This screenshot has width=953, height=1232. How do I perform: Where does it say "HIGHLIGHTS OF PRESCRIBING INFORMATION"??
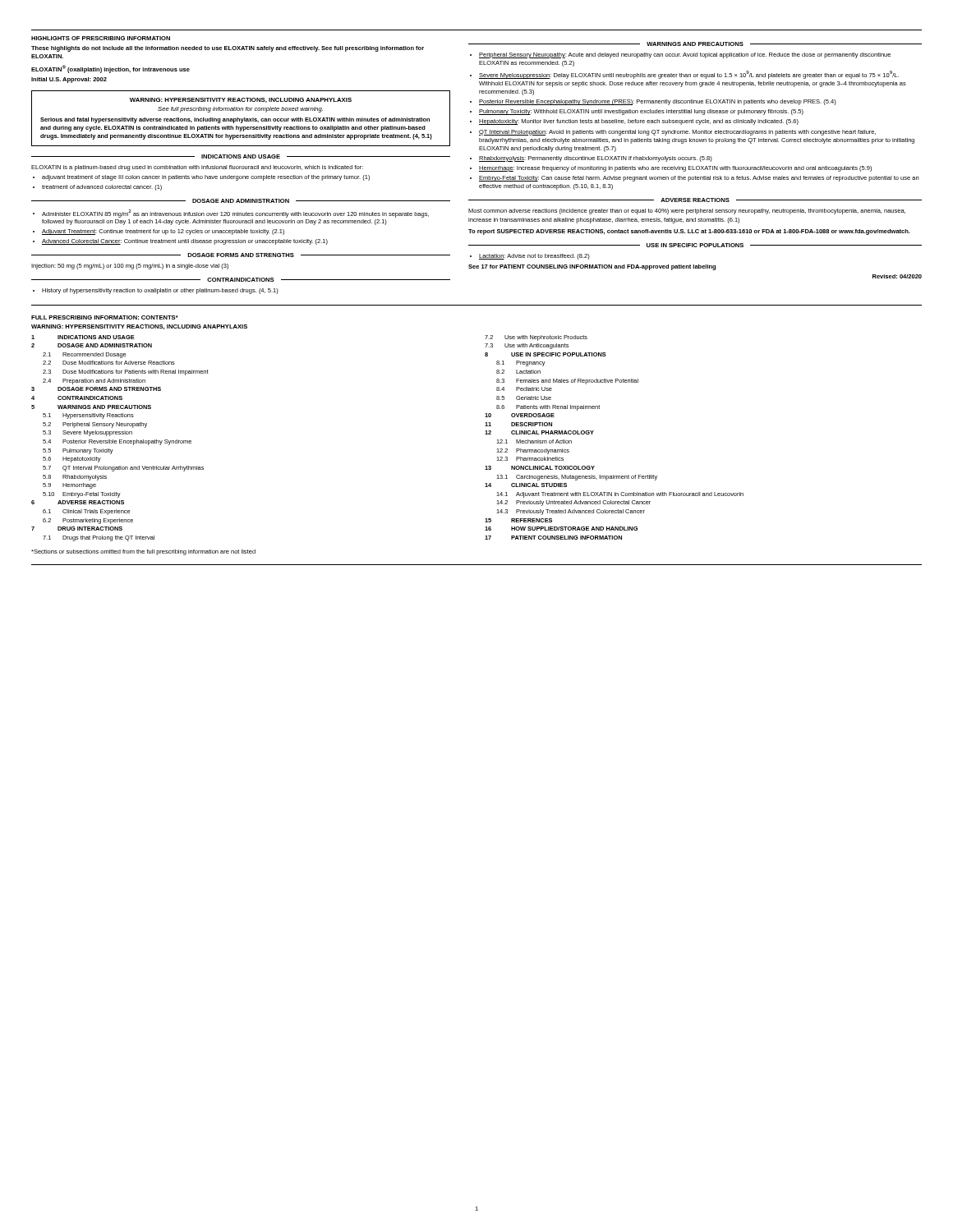[101, 38]
